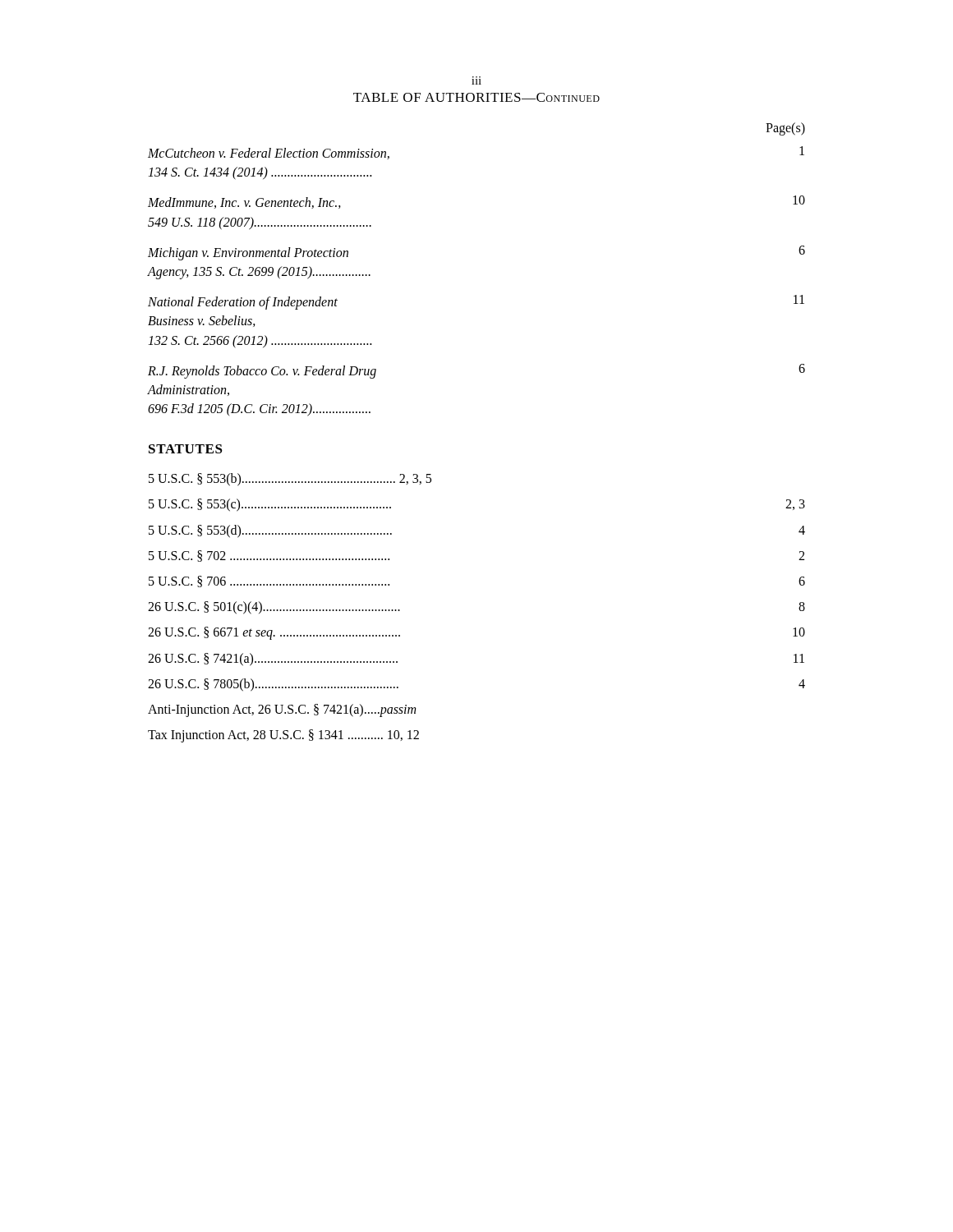Point to the passage starting "5 U.S.C. § 706"

point(183,581)
